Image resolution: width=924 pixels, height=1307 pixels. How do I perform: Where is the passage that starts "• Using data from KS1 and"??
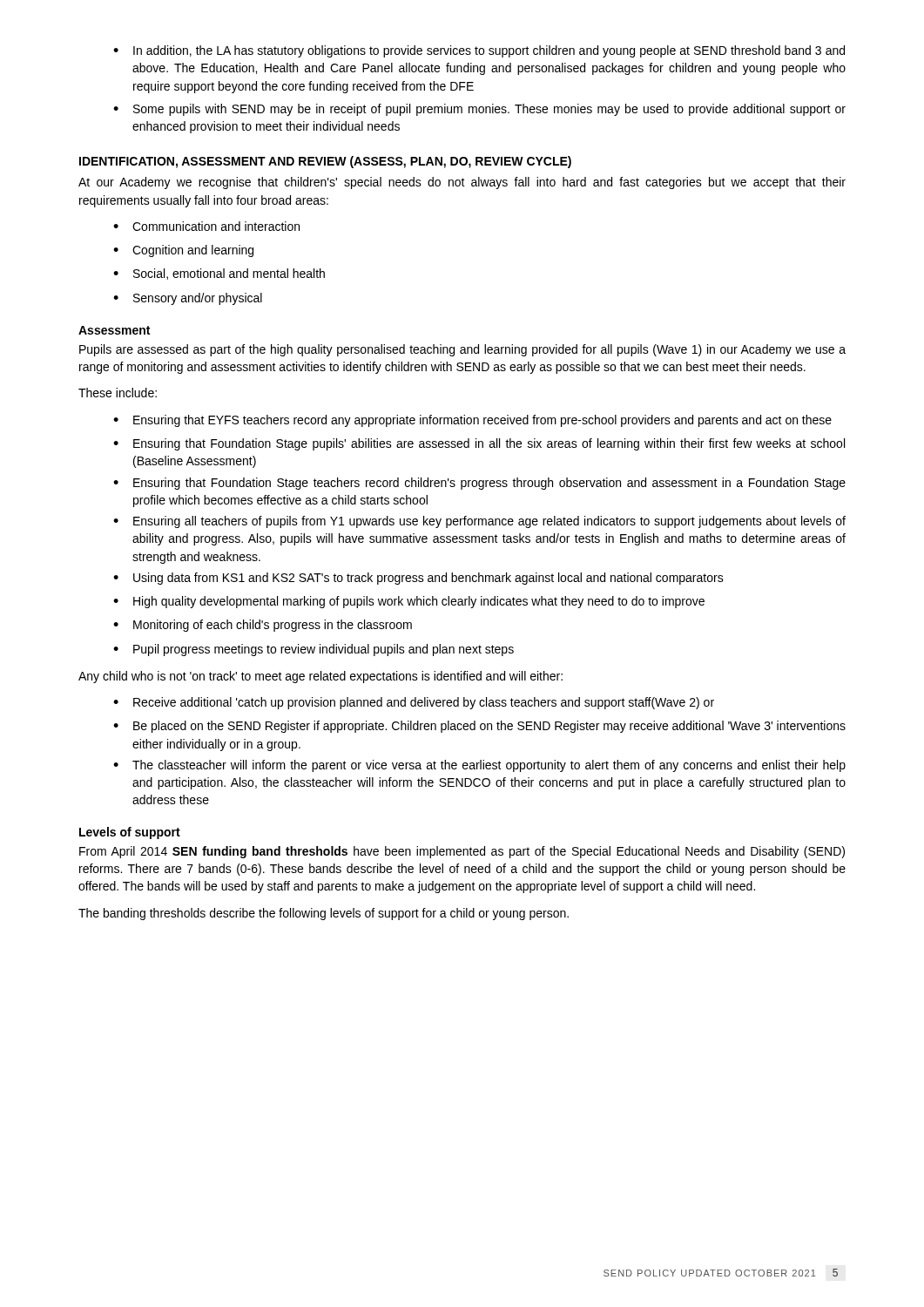click(479, 579)
